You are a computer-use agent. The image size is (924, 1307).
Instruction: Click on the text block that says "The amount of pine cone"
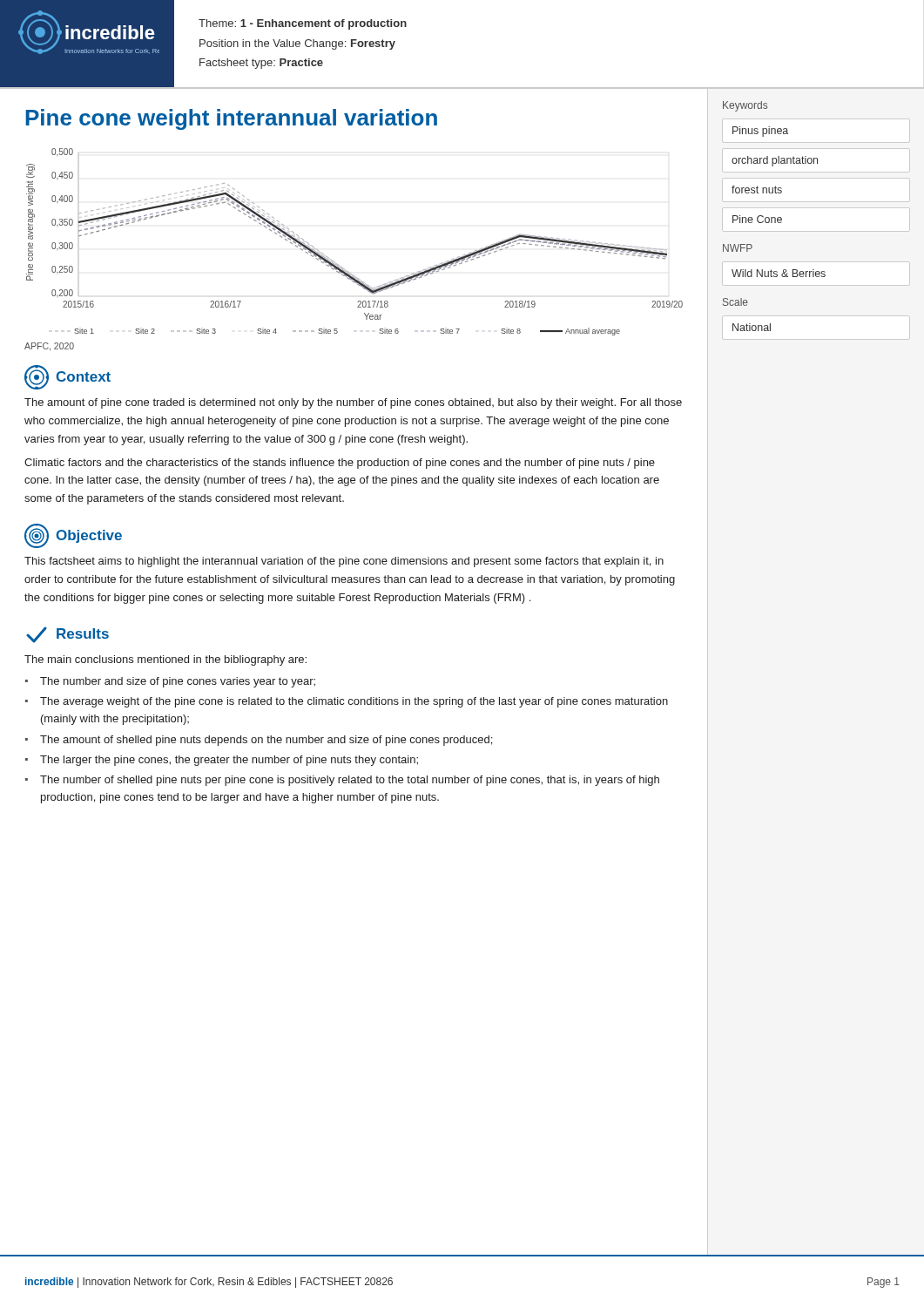(x=353, y=420)
